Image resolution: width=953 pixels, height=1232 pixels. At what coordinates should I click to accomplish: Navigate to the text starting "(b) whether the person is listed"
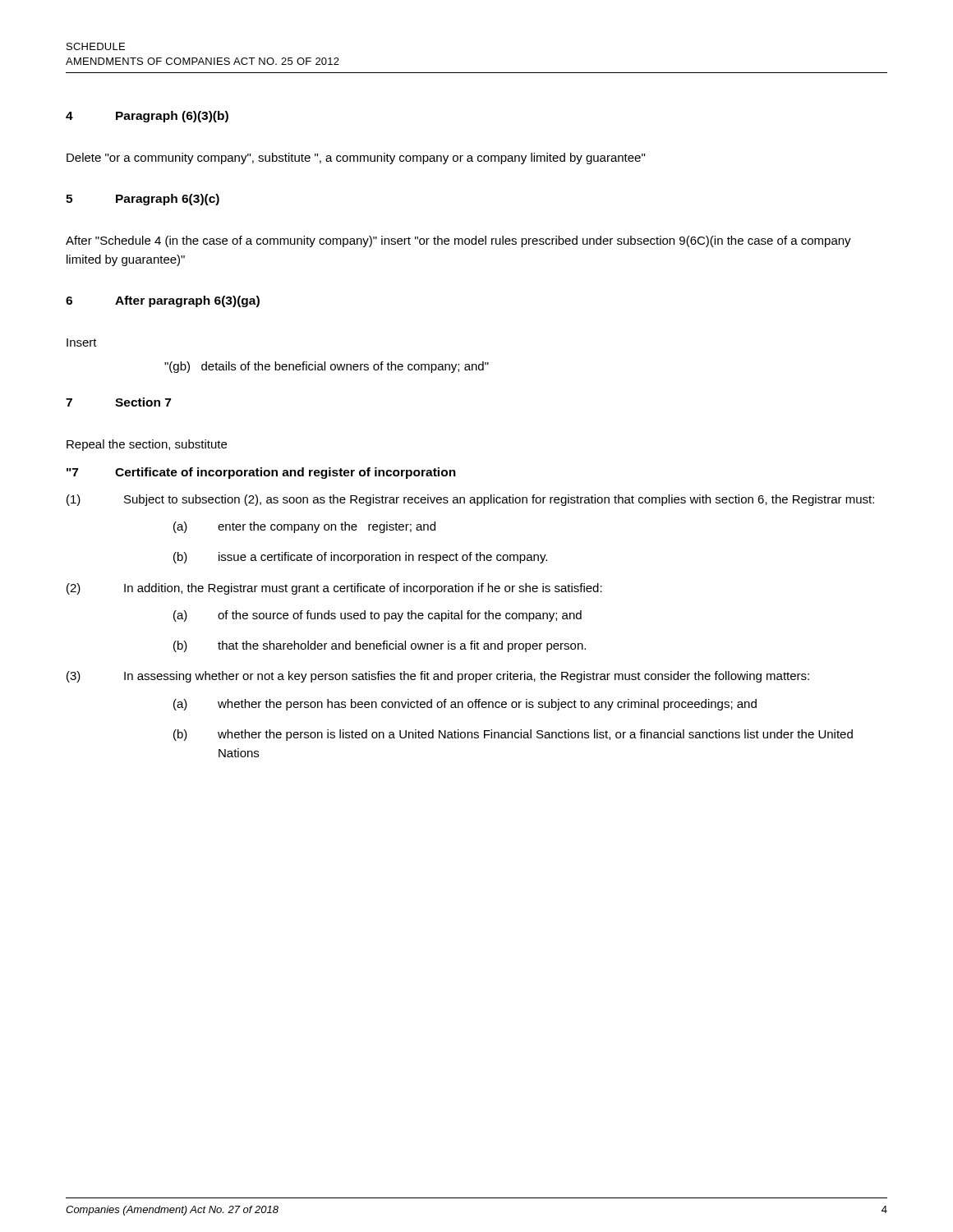[530, 744]
